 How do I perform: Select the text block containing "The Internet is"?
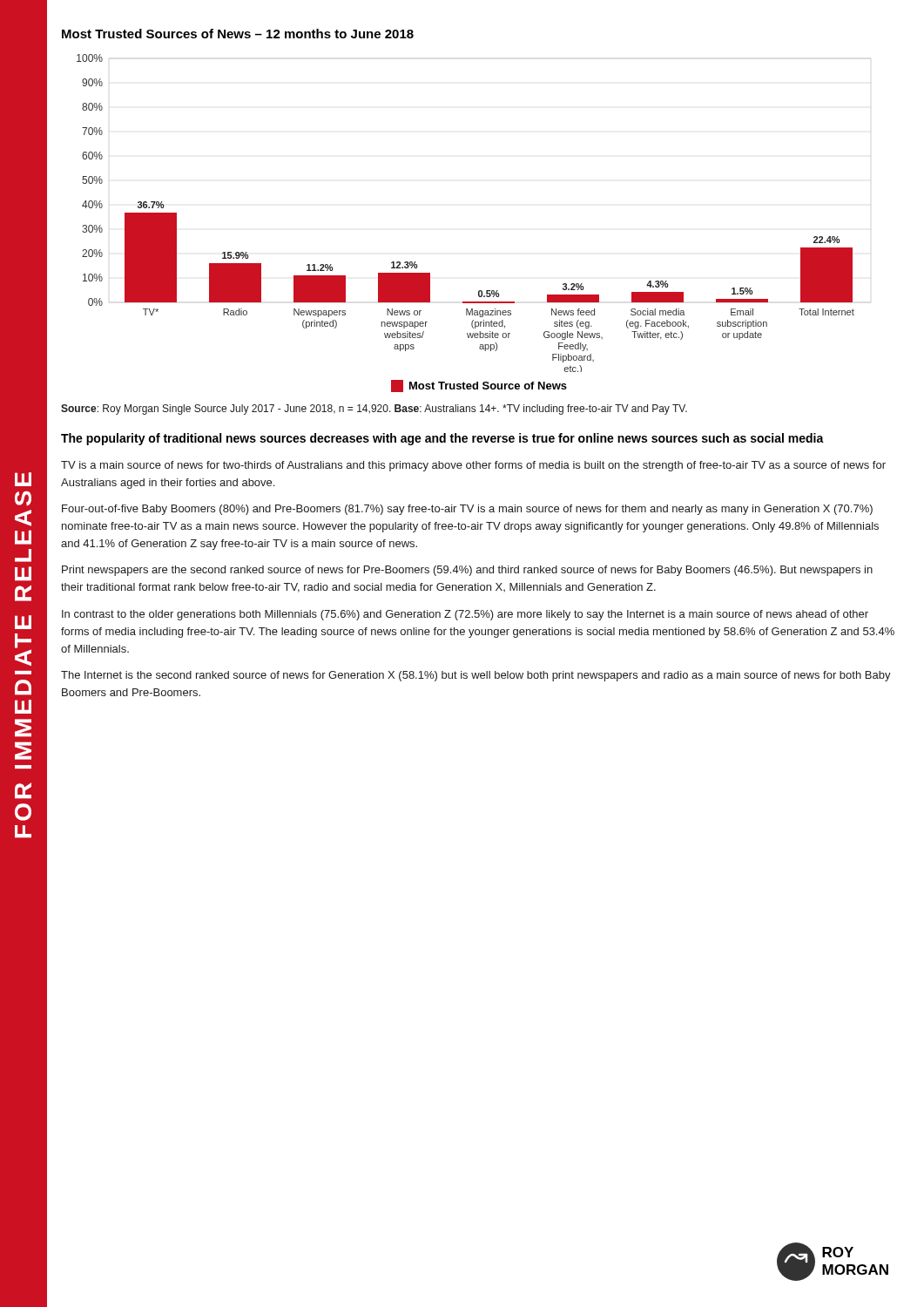476,684
